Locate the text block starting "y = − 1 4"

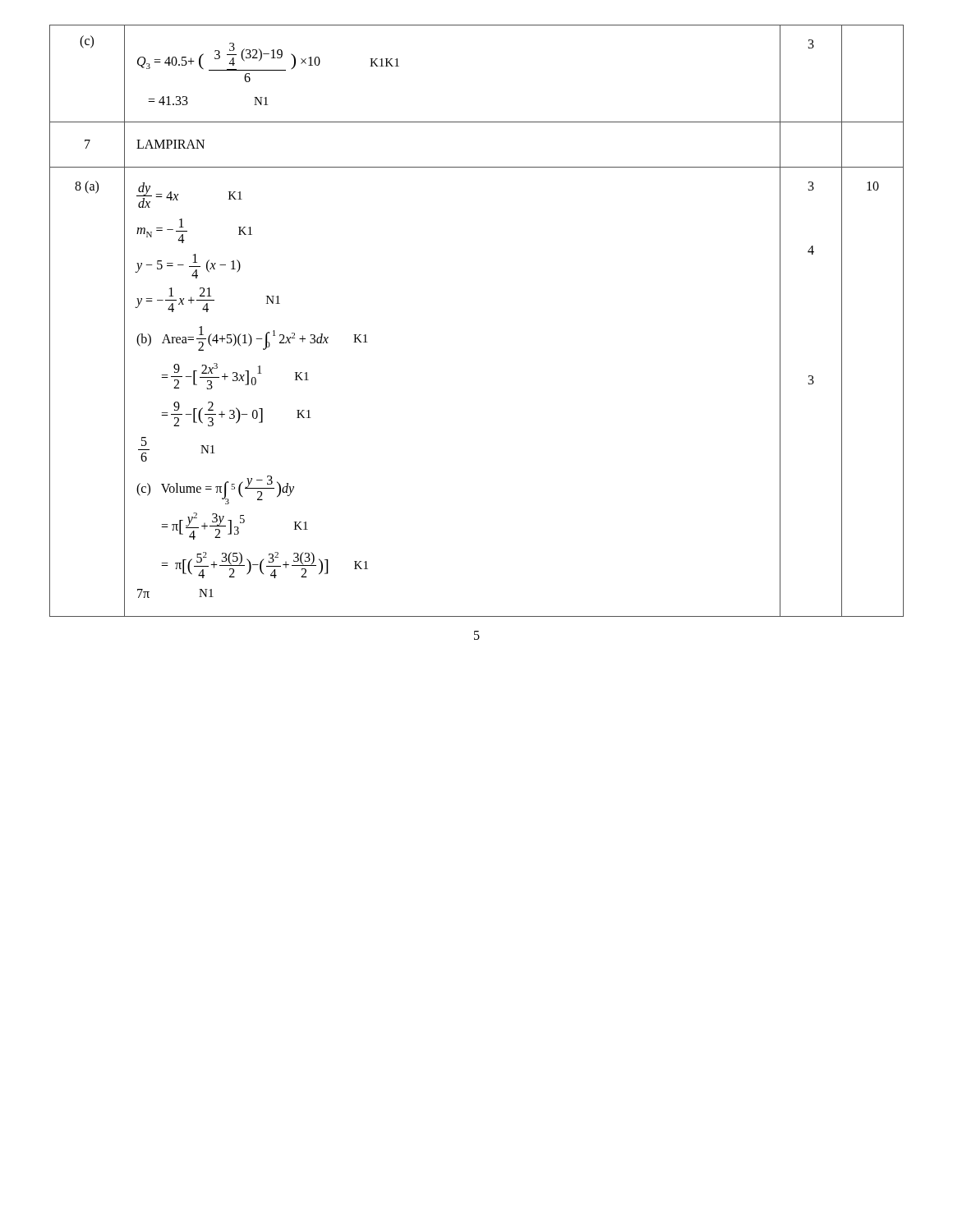[209, 300]
